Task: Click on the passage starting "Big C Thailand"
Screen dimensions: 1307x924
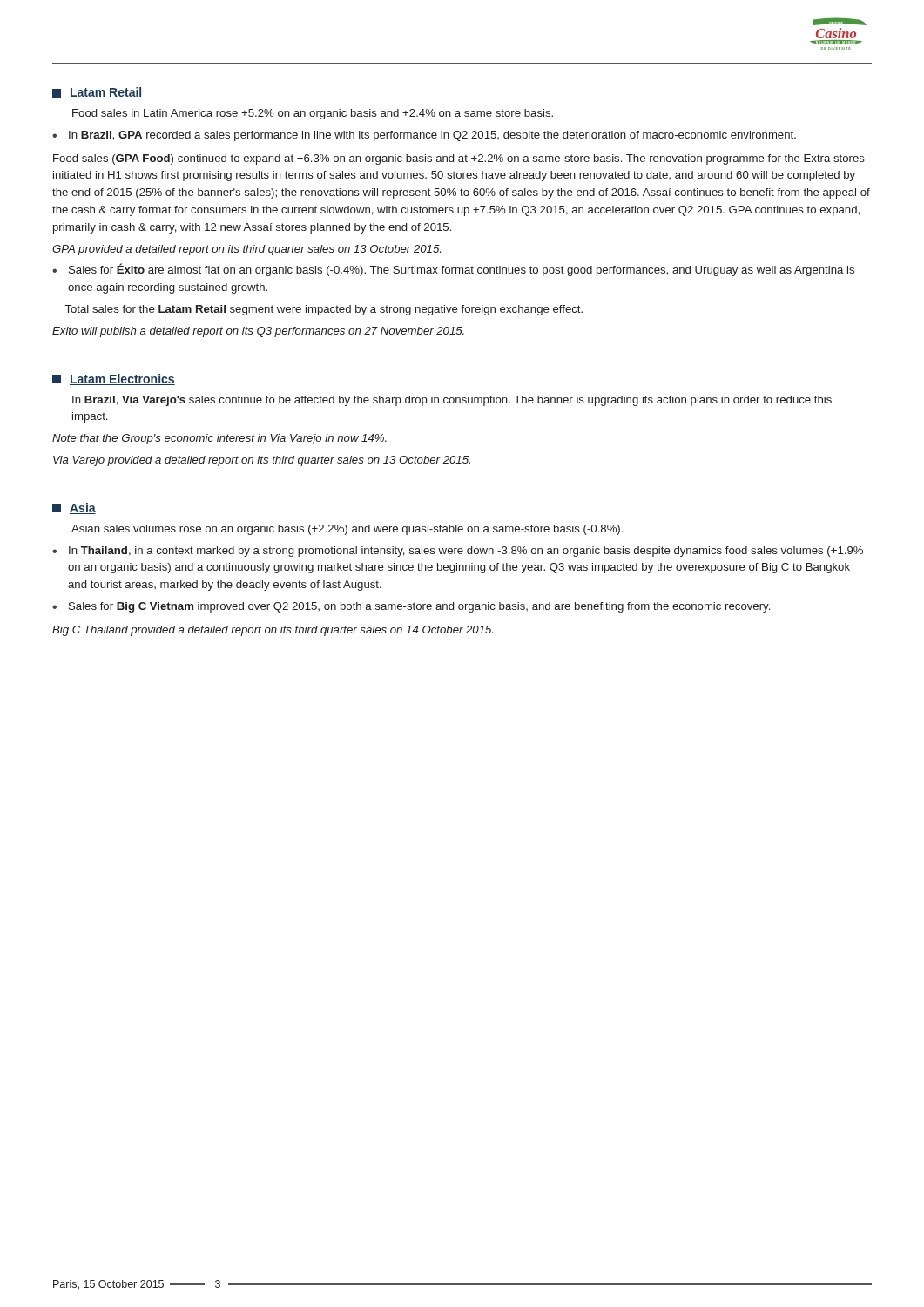Action: point(274,629)
